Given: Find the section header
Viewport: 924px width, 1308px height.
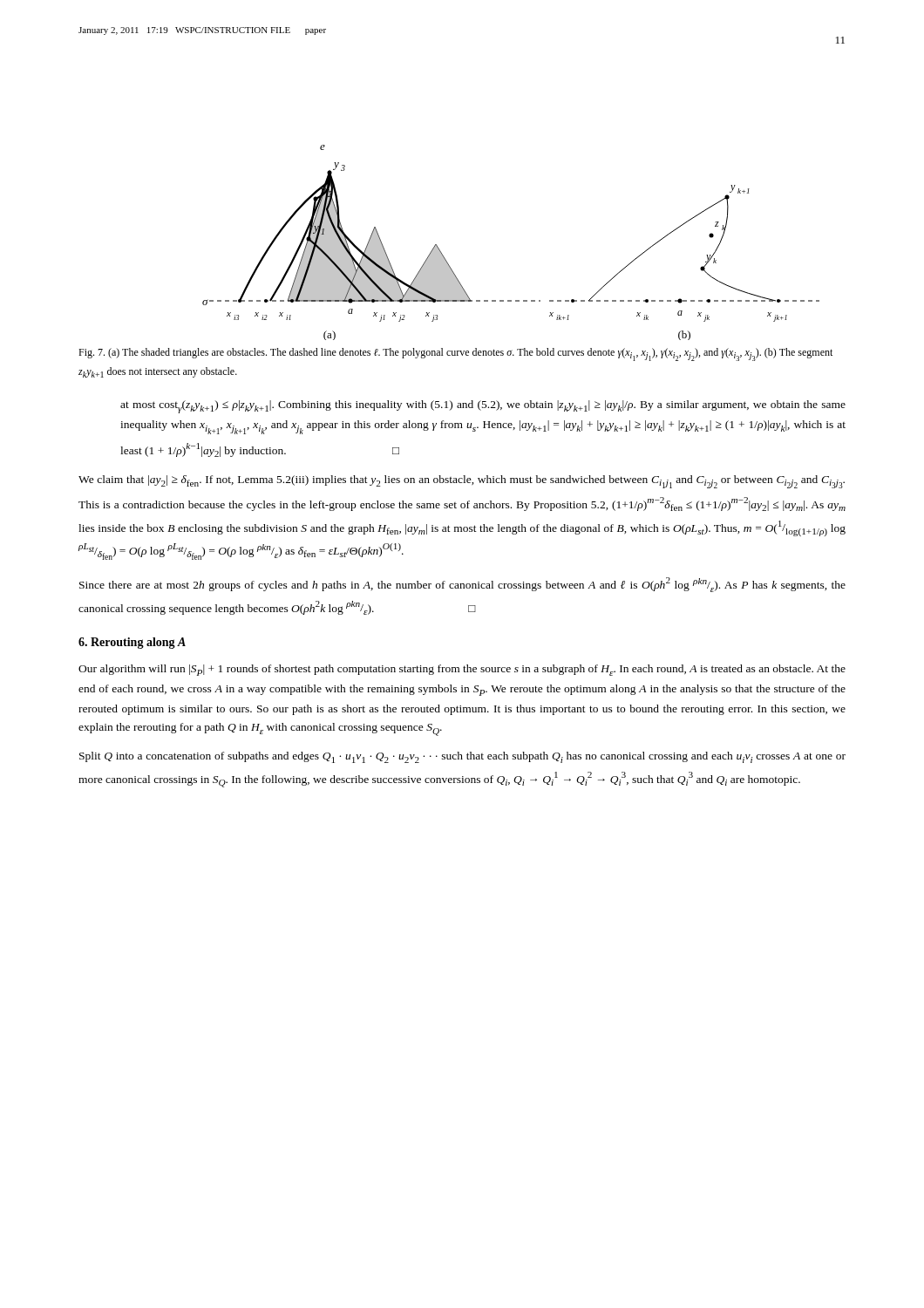Looking at the screenshot, I should pos(132,642).
